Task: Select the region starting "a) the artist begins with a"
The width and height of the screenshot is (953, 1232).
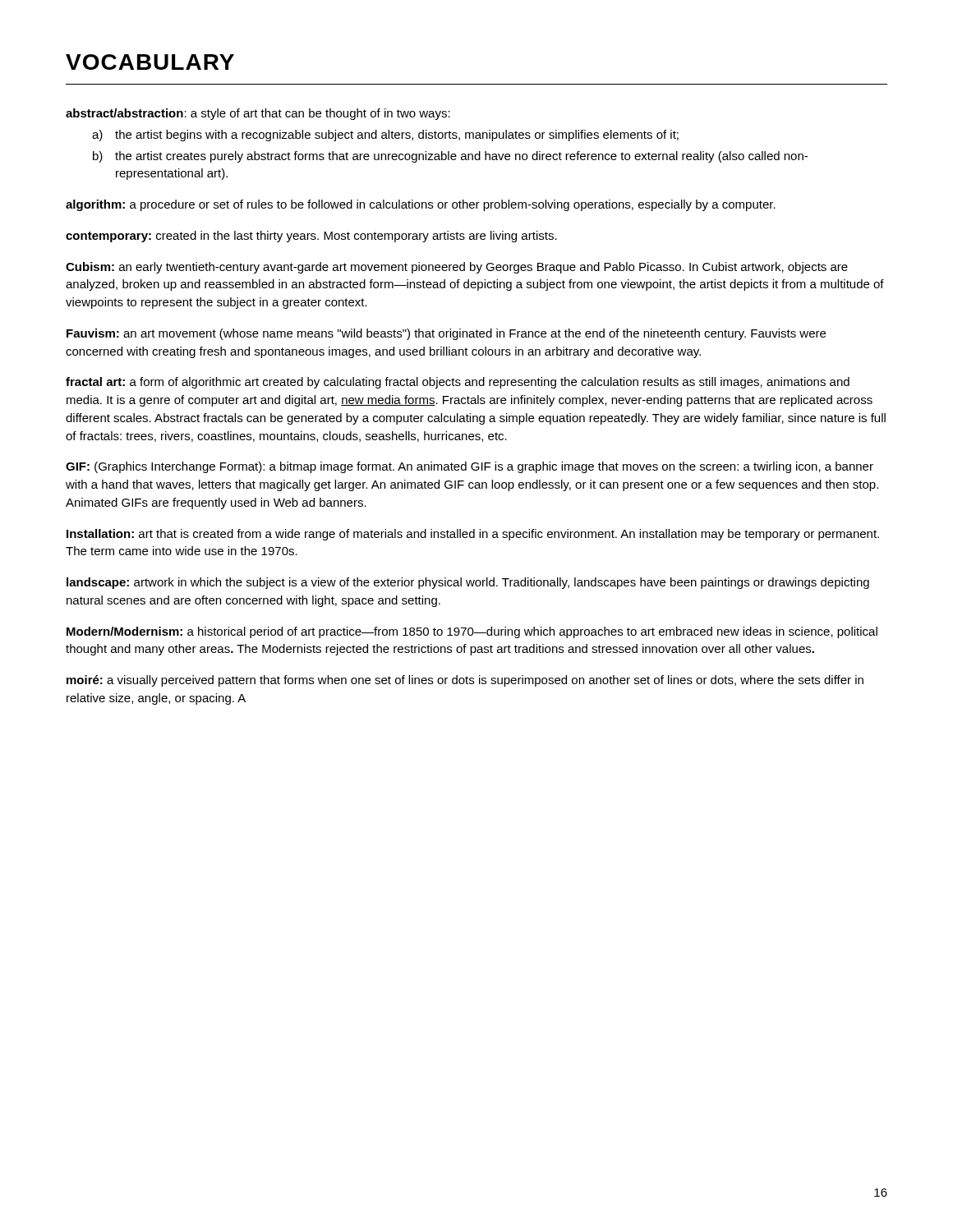Action: (386, 134)
